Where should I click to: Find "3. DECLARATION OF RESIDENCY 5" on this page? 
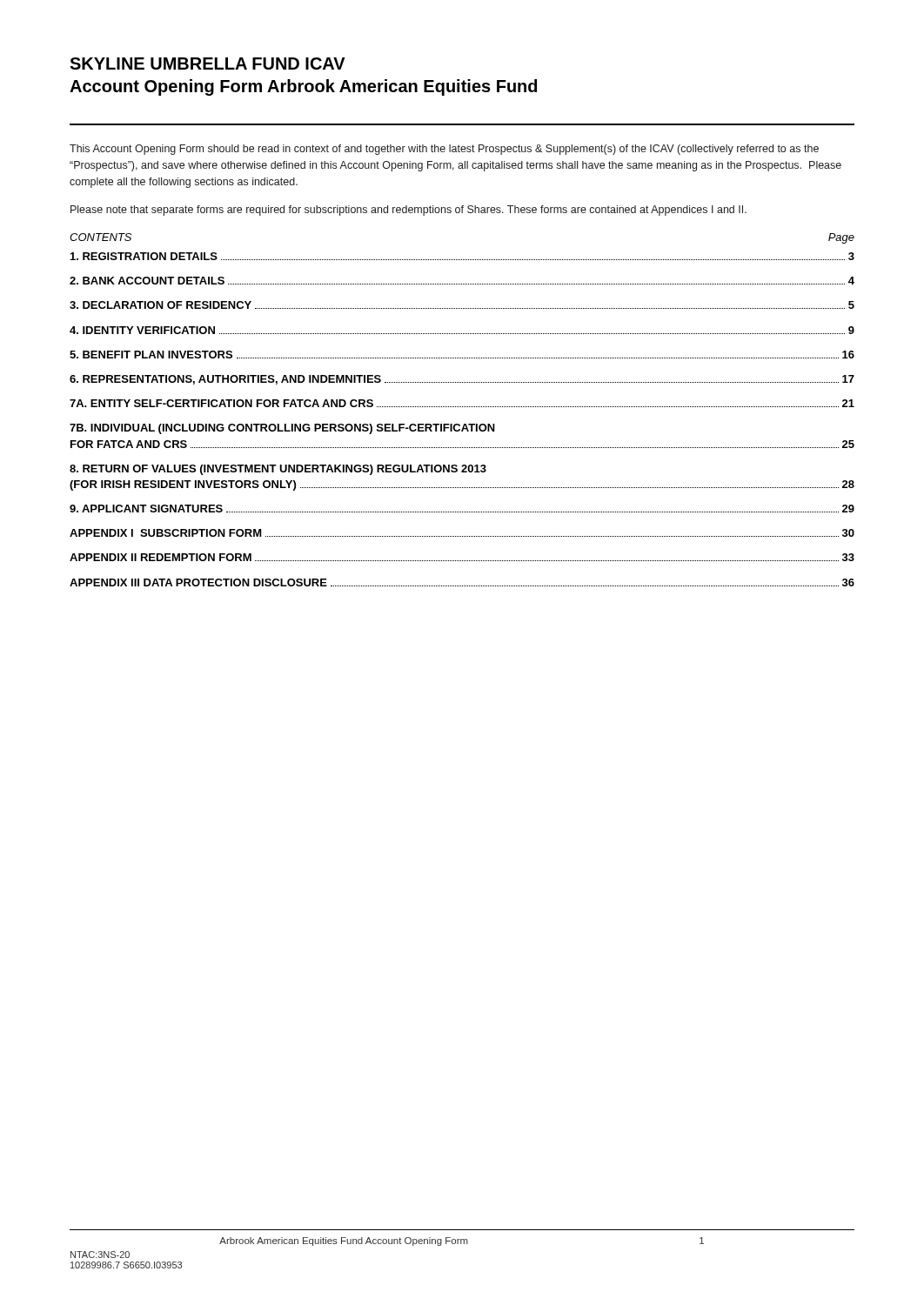tap(462, 306)
